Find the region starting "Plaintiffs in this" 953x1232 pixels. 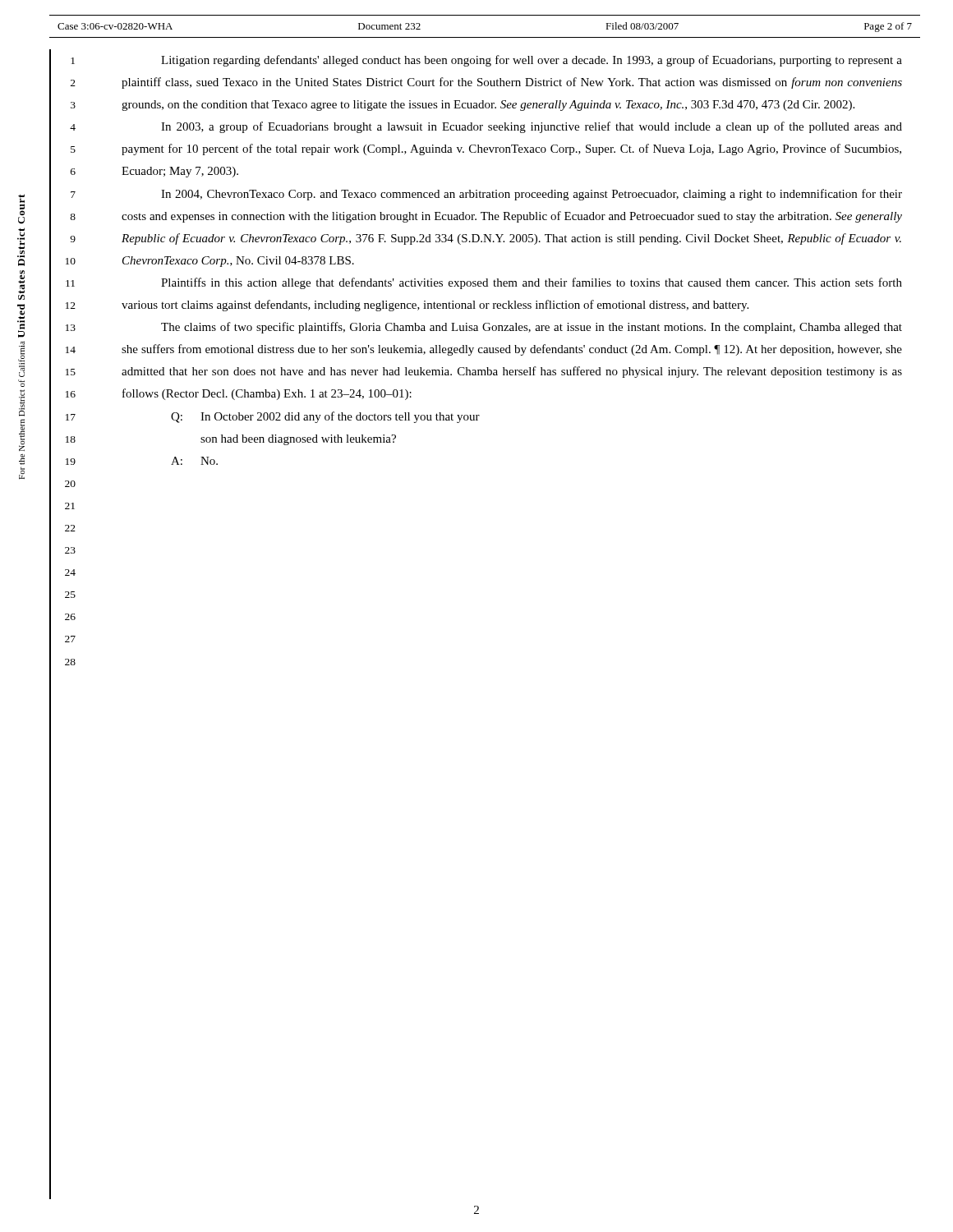512,294
